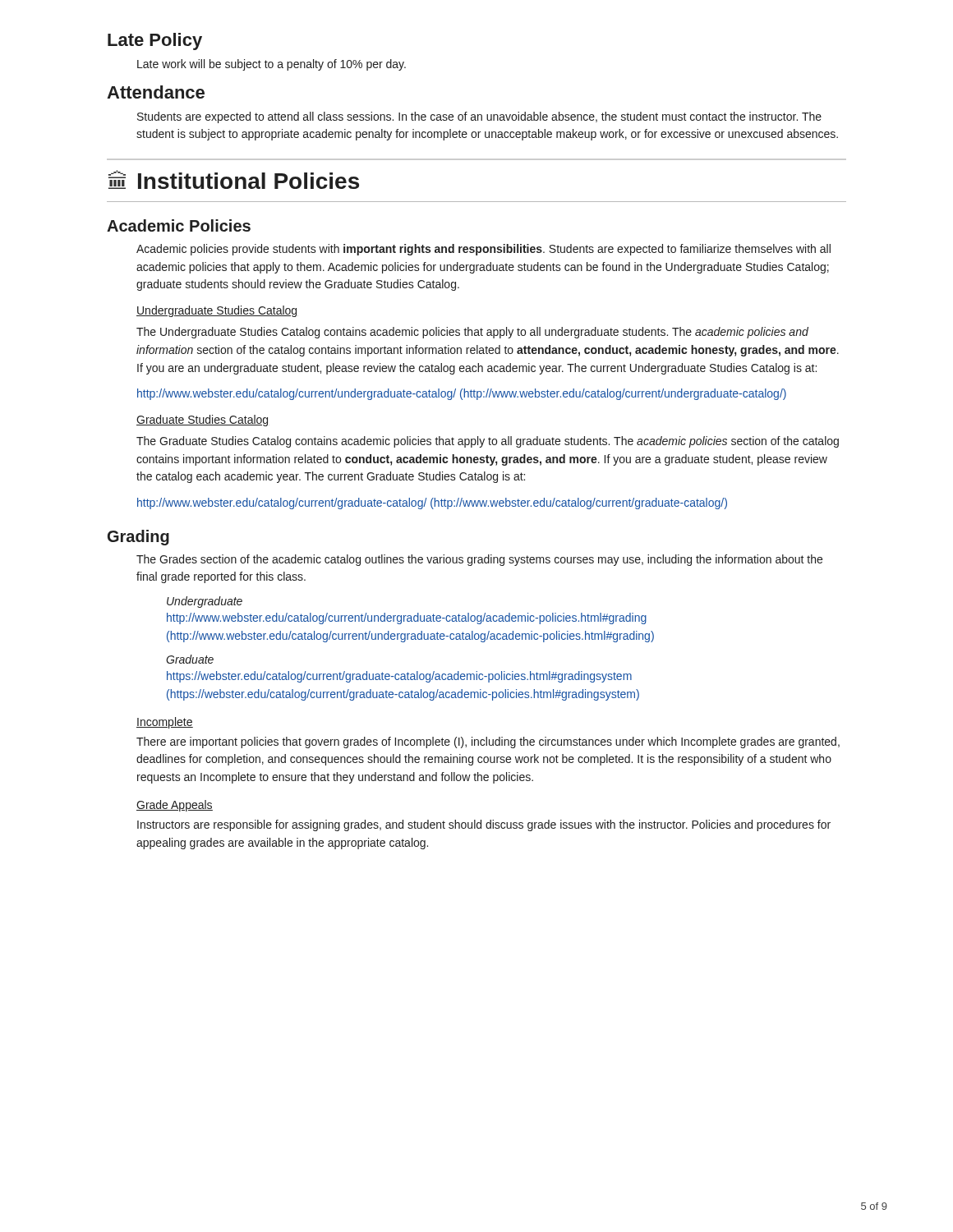Find the section header that says "Late Policy"
The image size is (953, 1232).
[155, 41]
